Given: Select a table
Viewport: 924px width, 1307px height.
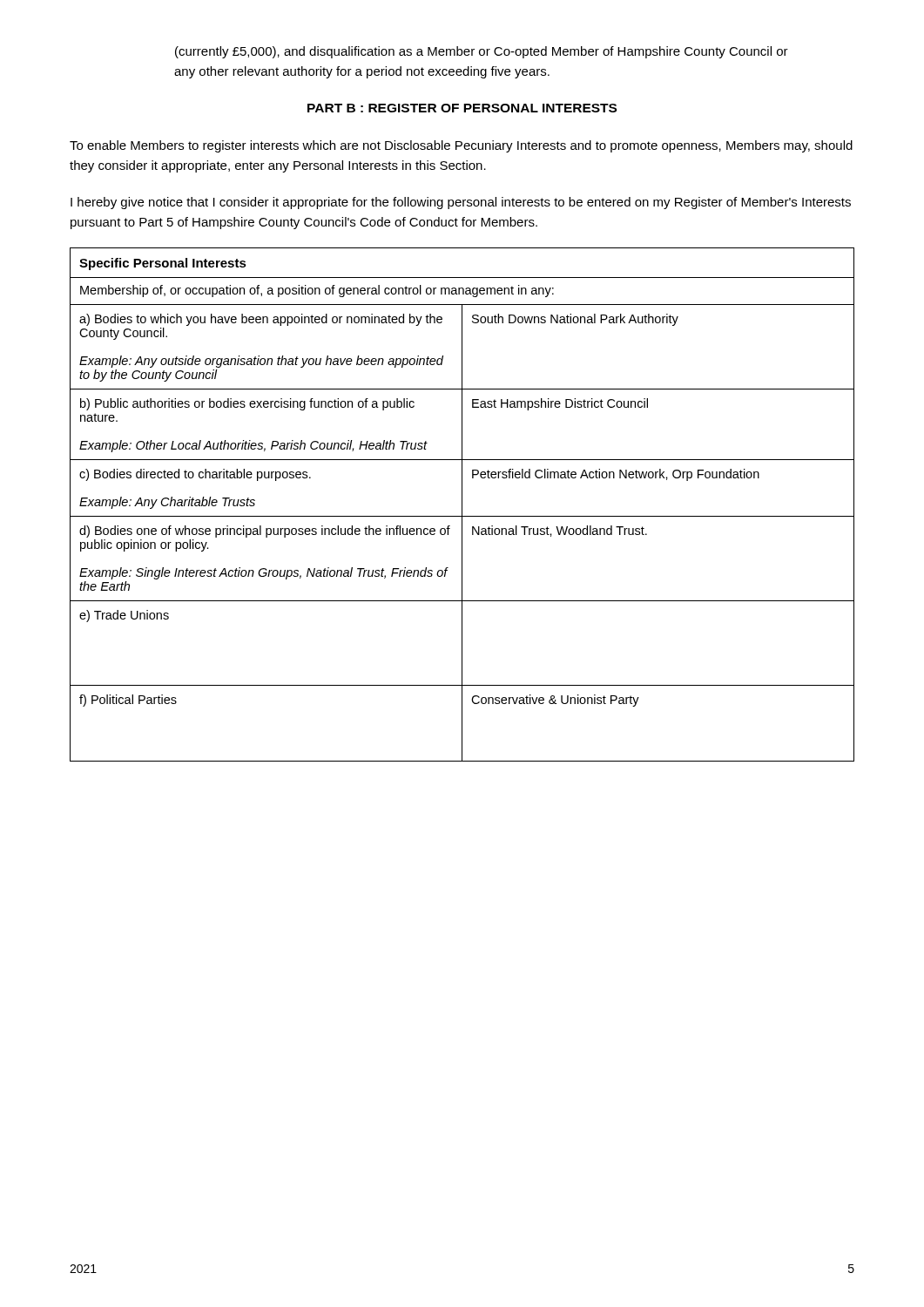Looking at the screenshot, I should pyautogui.click(x=462, y=505).
